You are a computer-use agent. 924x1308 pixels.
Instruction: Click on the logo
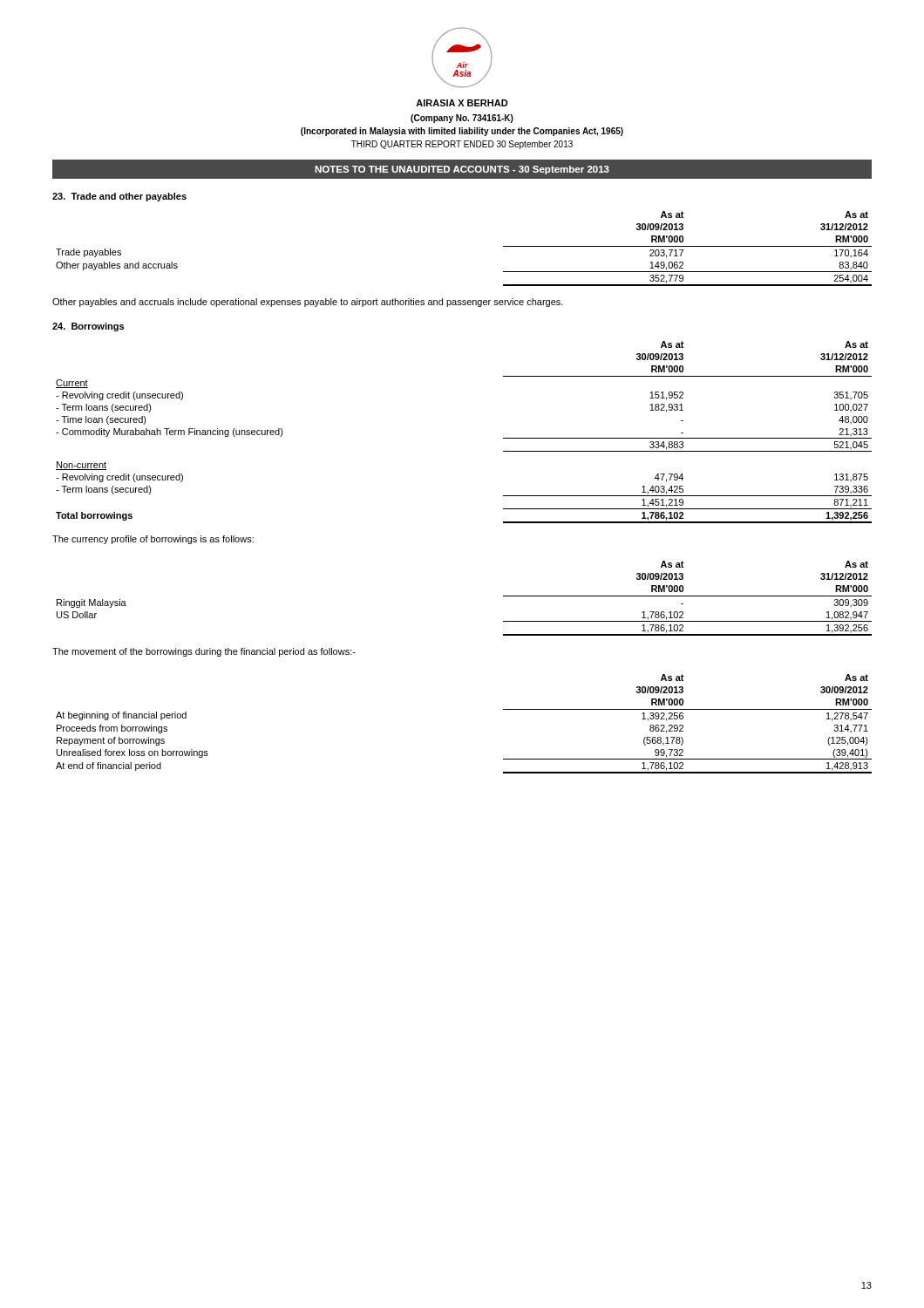click(x=462, y=58)
